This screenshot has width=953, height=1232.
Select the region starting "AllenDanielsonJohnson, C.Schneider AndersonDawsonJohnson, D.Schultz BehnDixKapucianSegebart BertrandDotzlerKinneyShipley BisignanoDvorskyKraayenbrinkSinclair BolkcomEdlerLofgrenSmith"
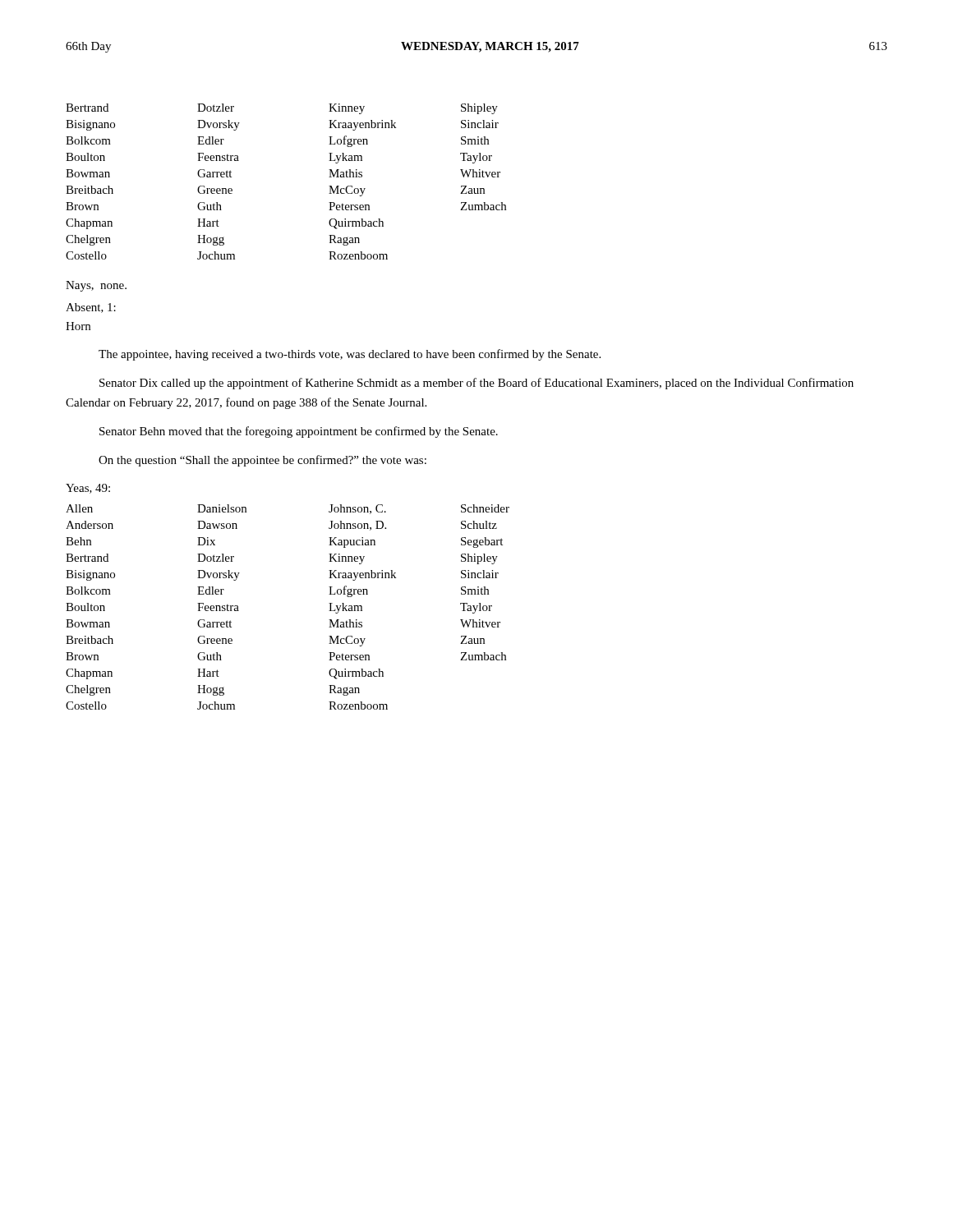pos(476,607)
